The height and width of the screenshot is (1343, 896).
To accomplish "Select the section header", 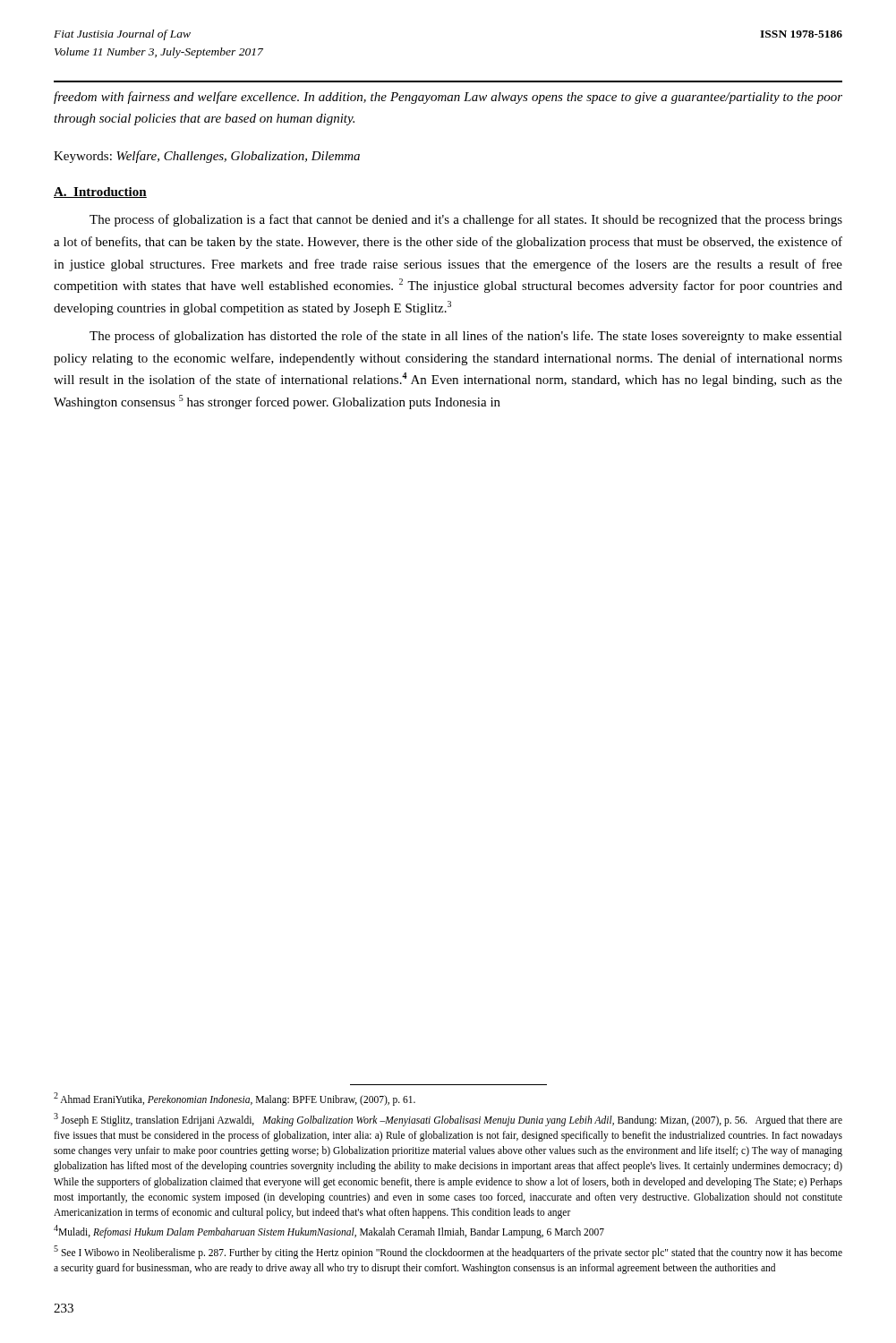I will (x=100, y=192).
